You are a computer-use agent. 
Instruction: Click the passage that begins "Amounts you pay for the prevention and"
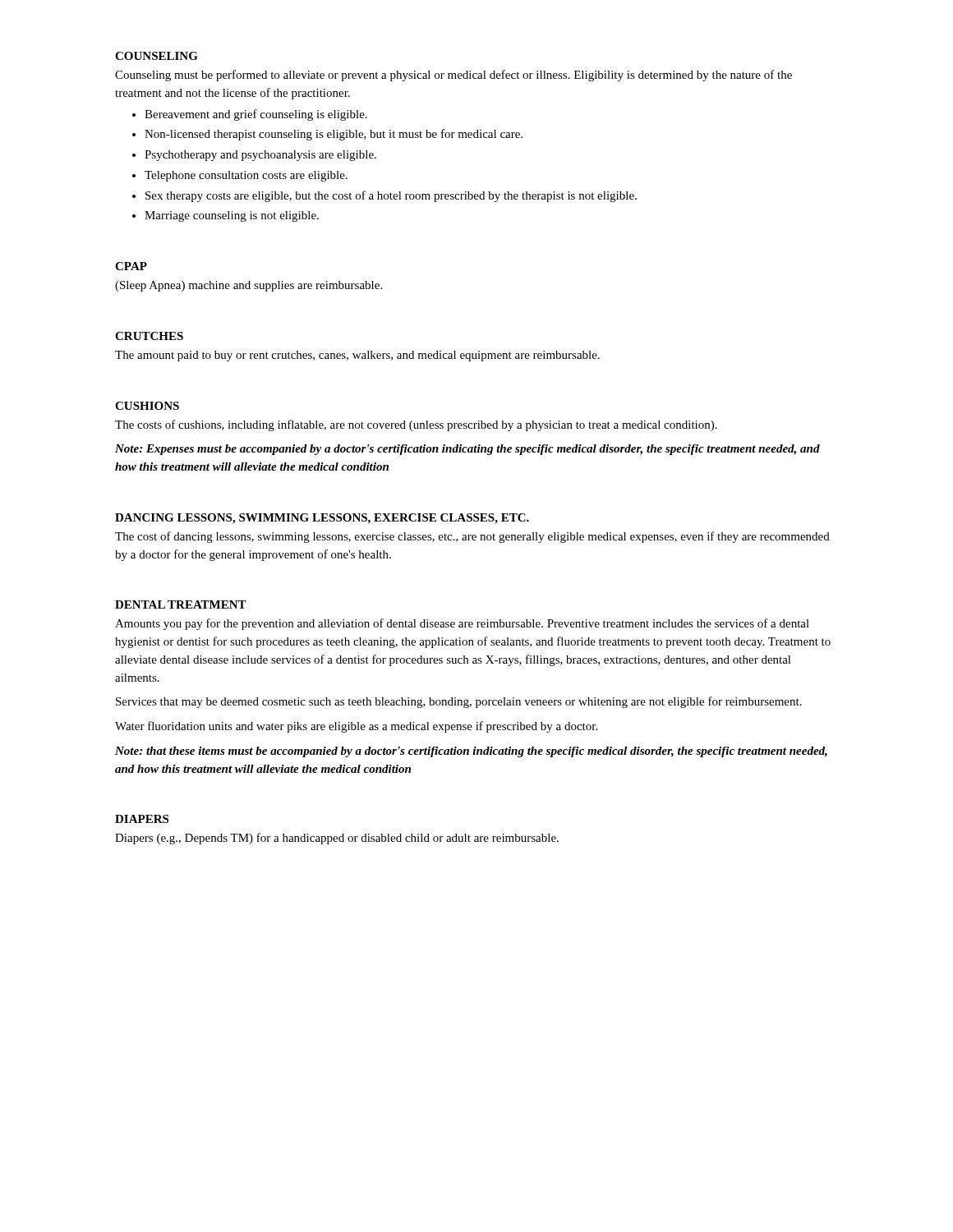[473, 650]
